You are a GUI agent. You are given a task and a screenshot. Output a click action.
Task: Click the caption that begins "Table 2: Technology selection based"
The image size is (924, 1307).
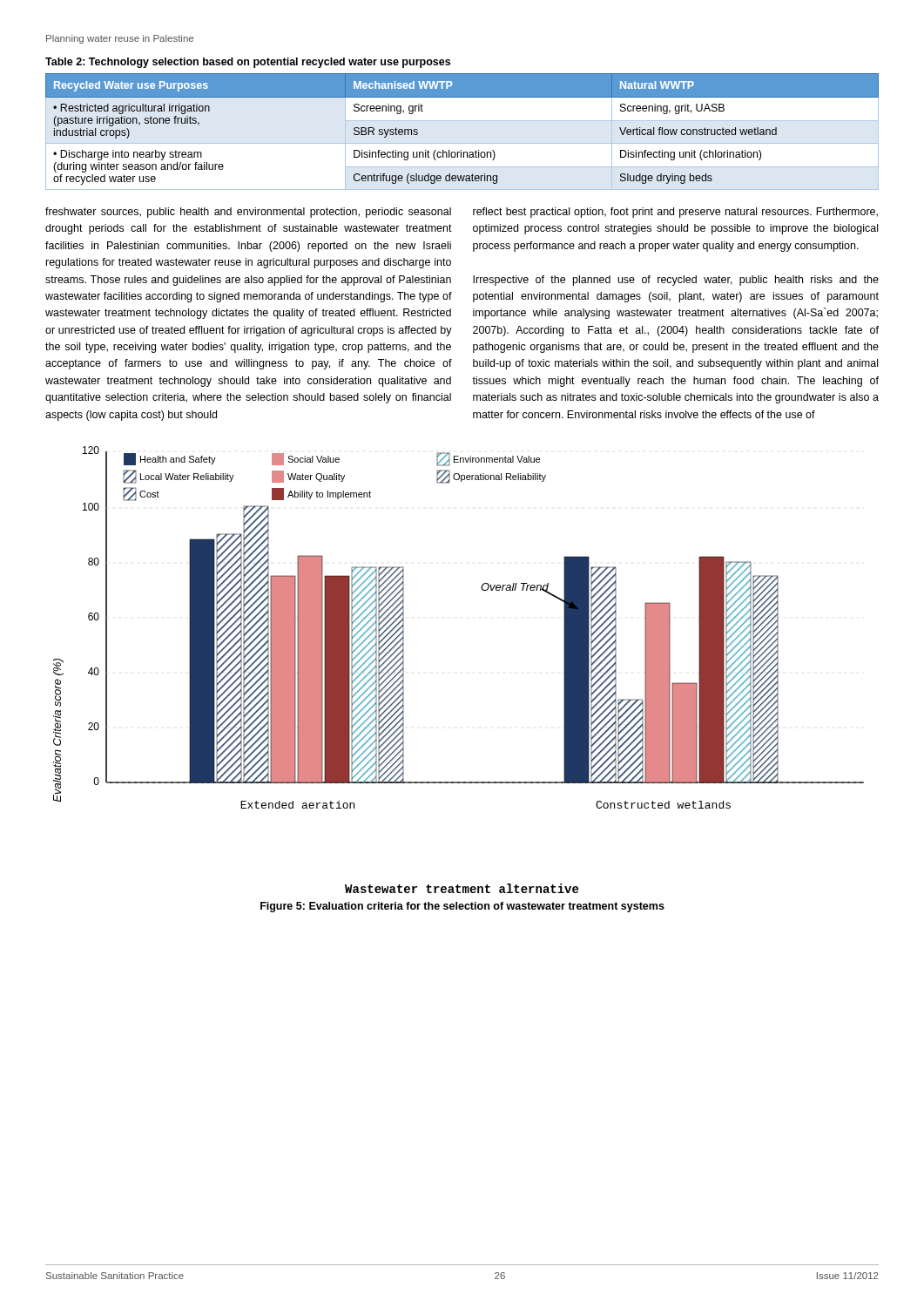click(x=248, y=62)
